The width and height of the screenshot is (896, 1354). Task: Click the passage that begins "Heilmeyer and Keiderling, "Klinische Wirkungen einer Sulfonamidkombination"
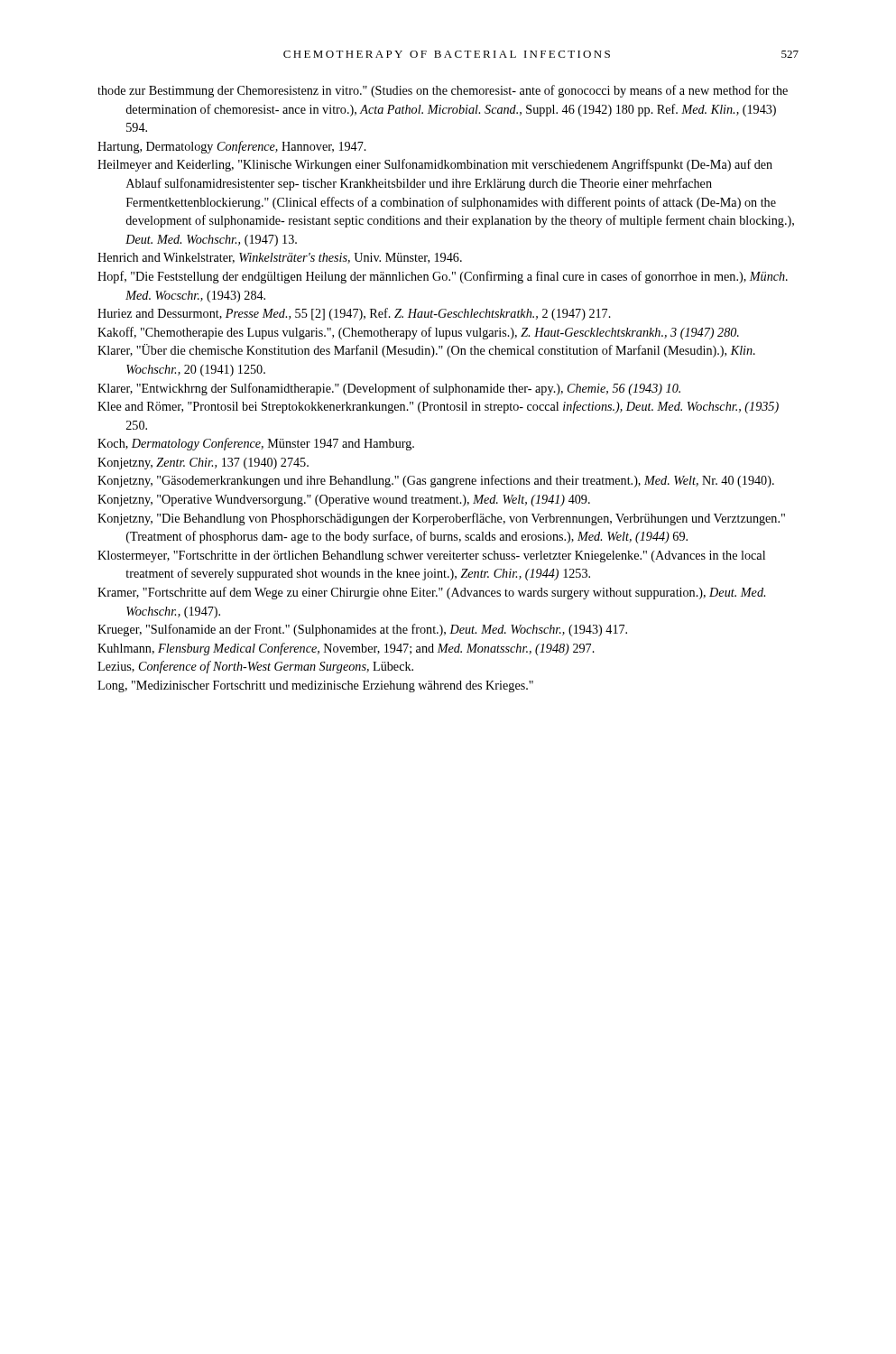click(x=448, y=202)
